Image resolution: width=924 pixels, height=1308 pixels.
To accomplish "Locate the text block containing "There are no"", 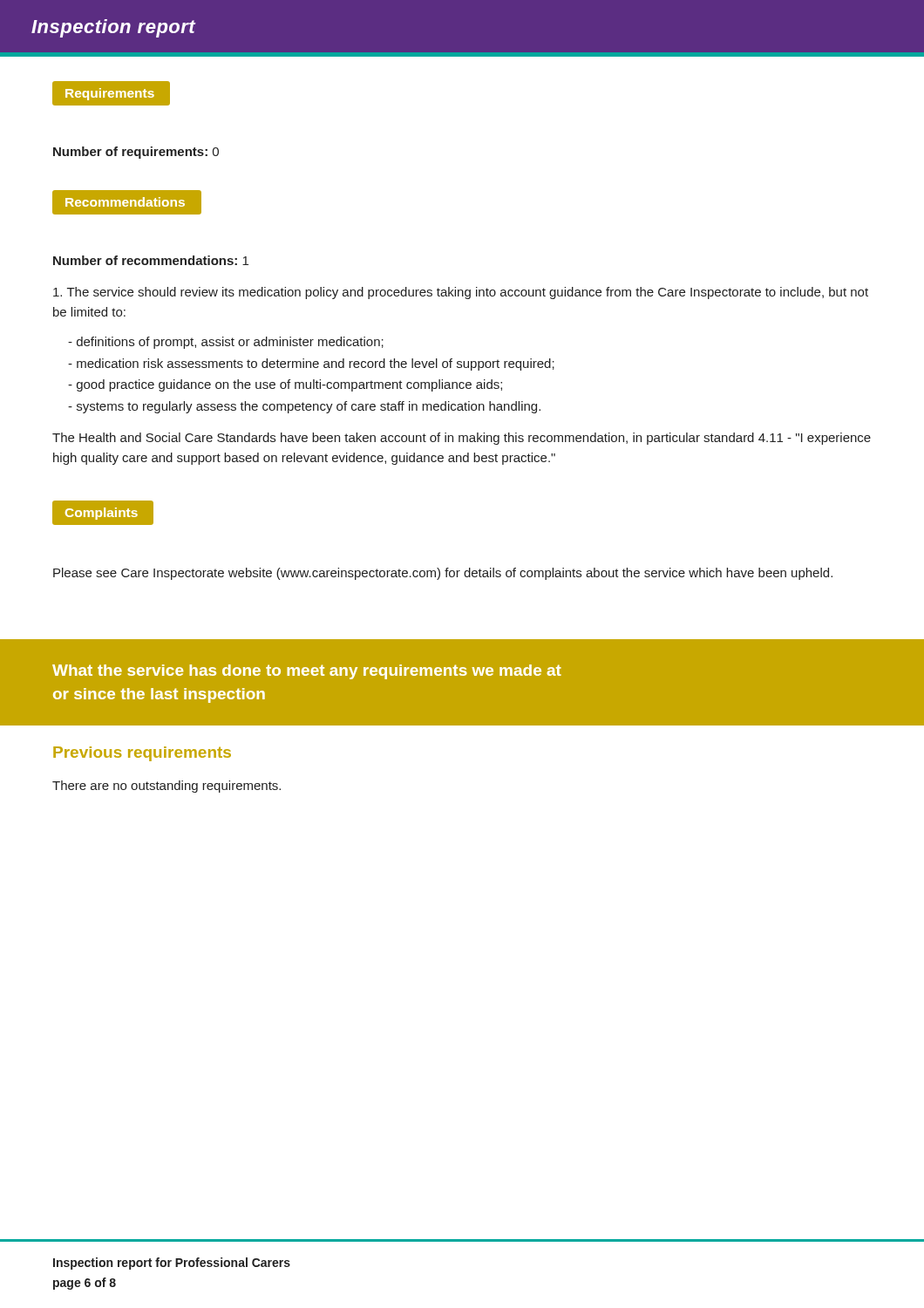I will 166,787.
